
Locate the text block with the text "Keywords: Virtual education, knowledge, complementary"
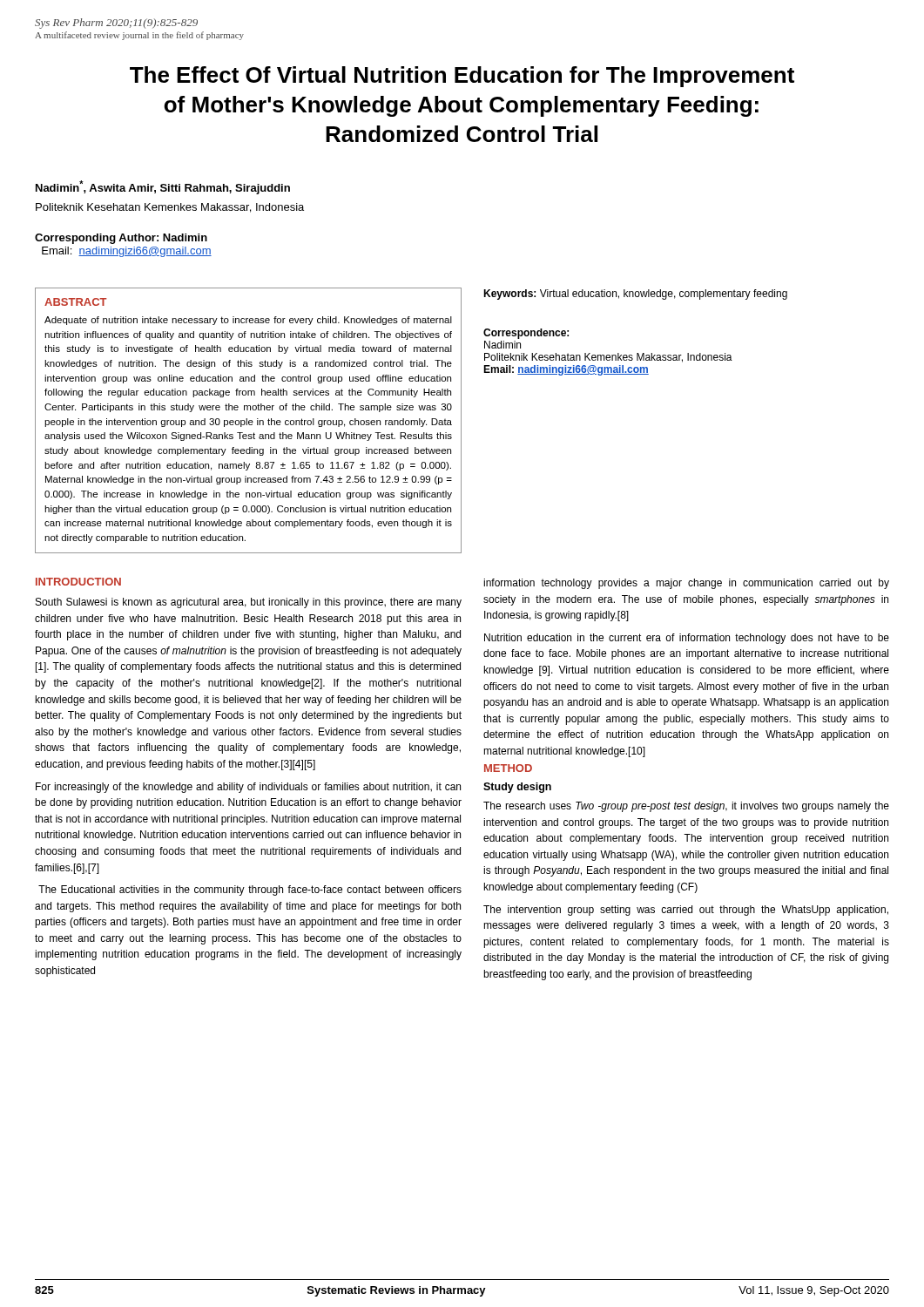pos(686,294)
